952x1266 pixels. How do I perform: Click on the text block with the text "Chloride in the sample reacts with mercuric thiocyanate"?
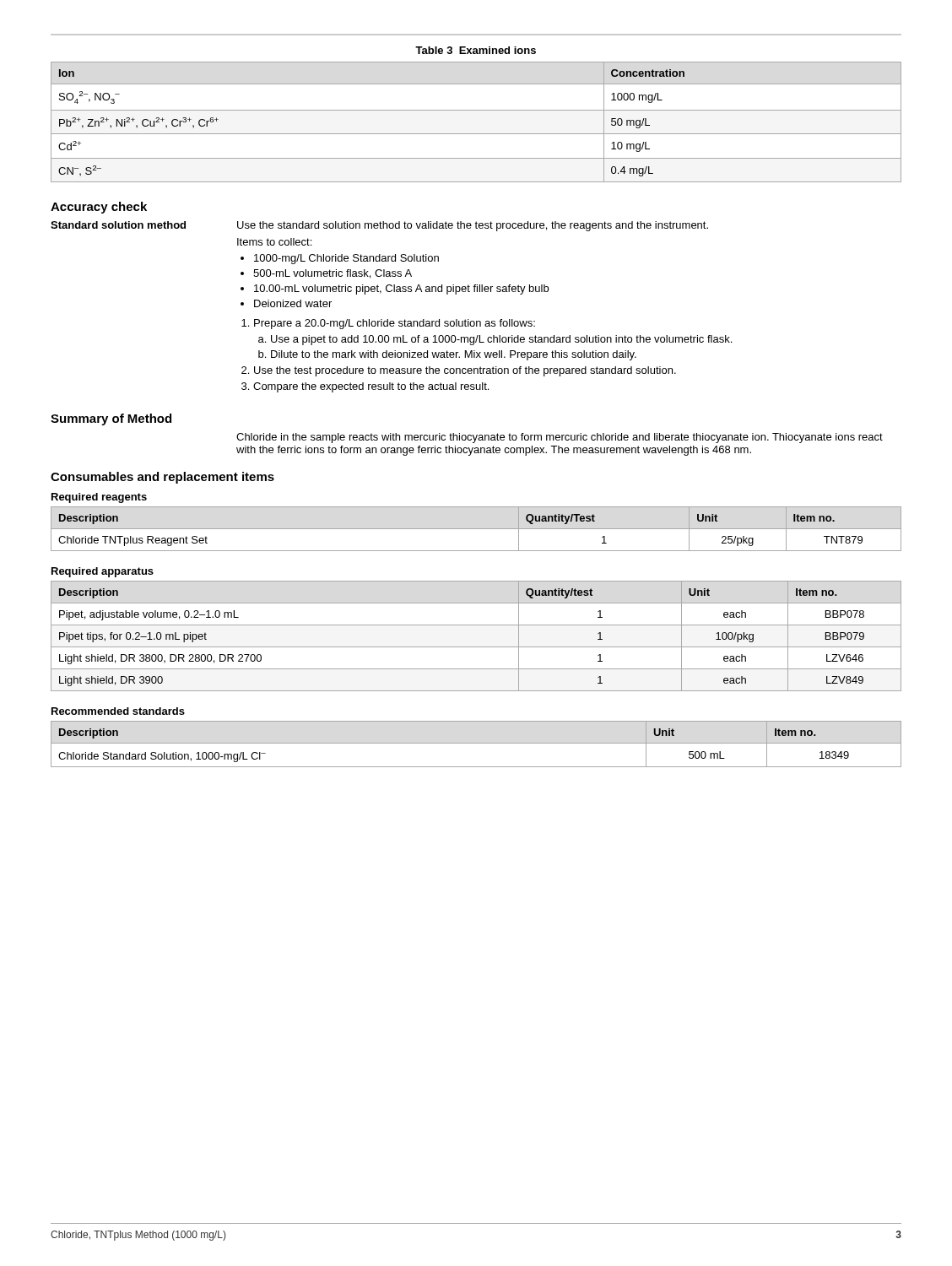(559, 443)
